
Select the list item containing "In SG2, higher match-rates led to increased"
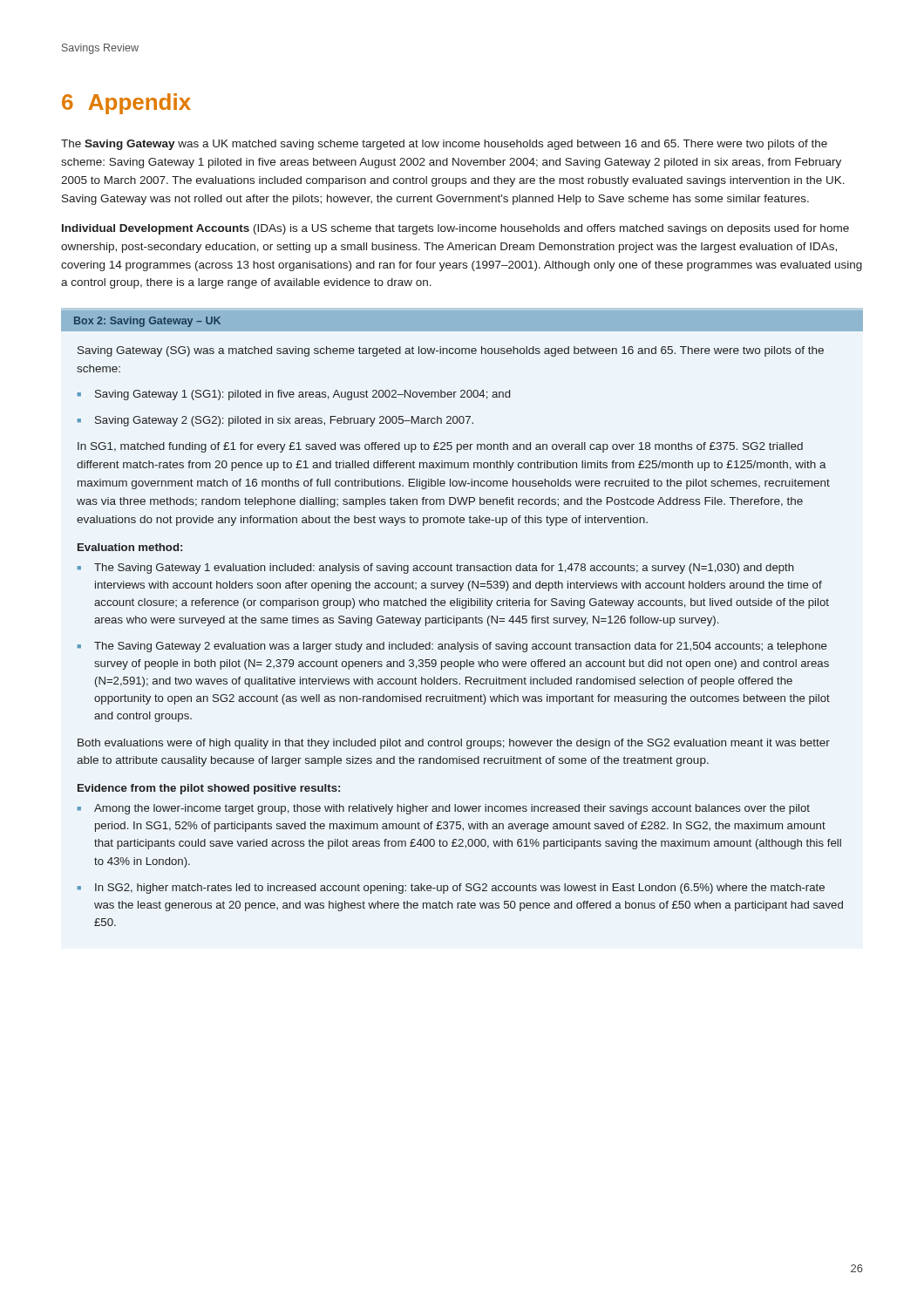(462, 905)
